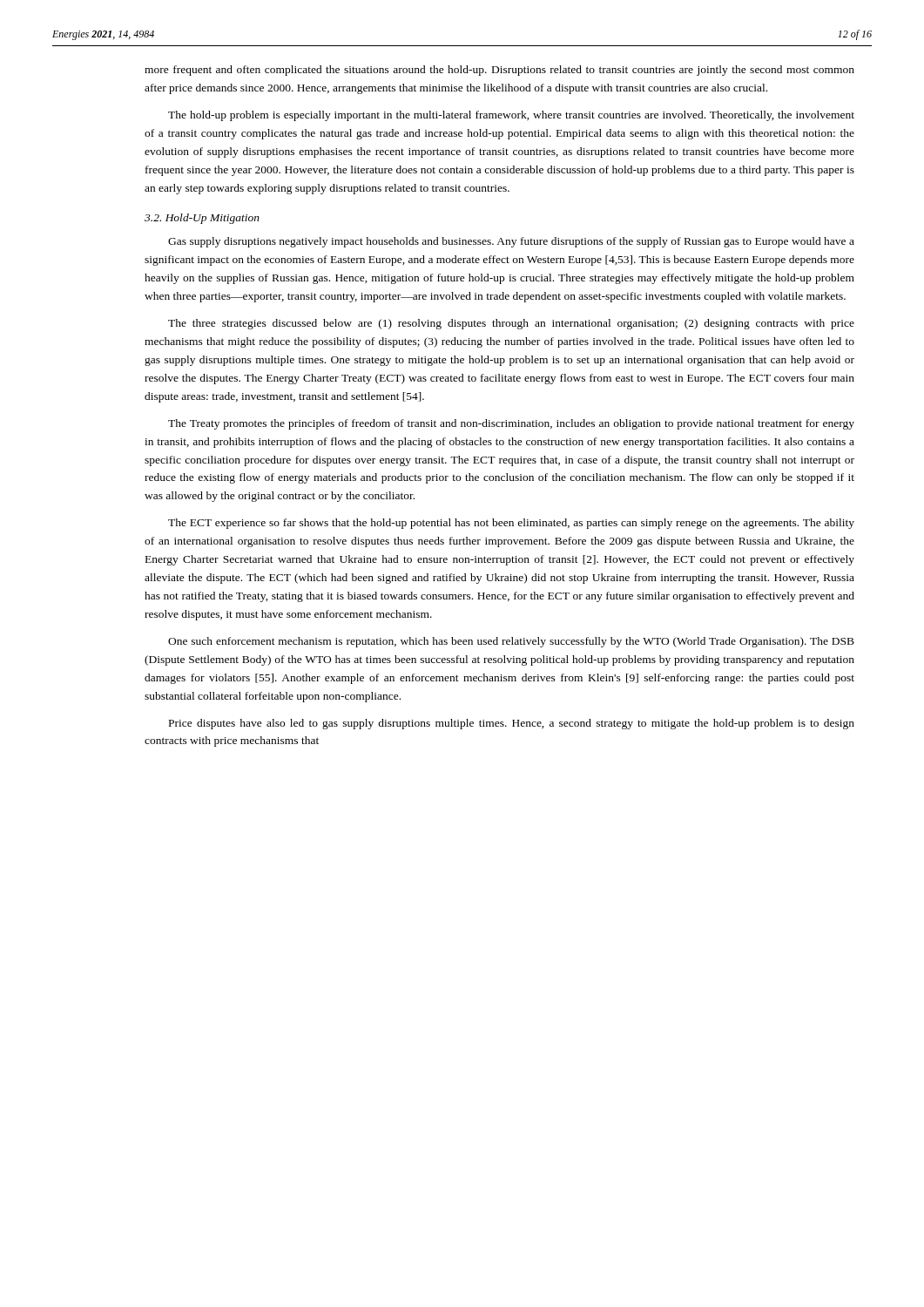Select the text starting "more frequent and often complicated the situations around"
This screenshot has height=1307, width=924.
(x=499, y=129)
